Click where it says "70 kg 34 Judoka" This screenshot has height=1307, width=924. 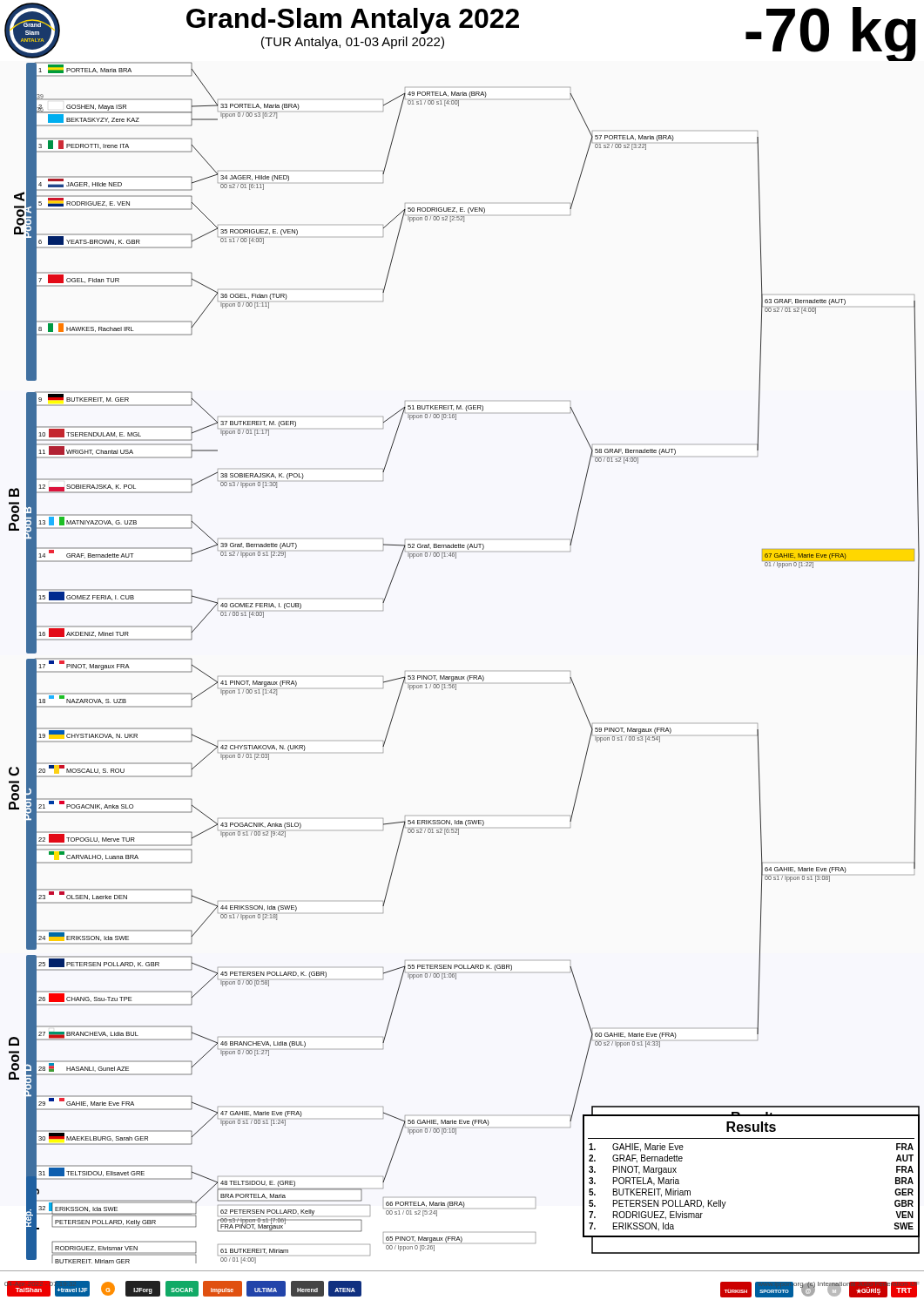832,39
